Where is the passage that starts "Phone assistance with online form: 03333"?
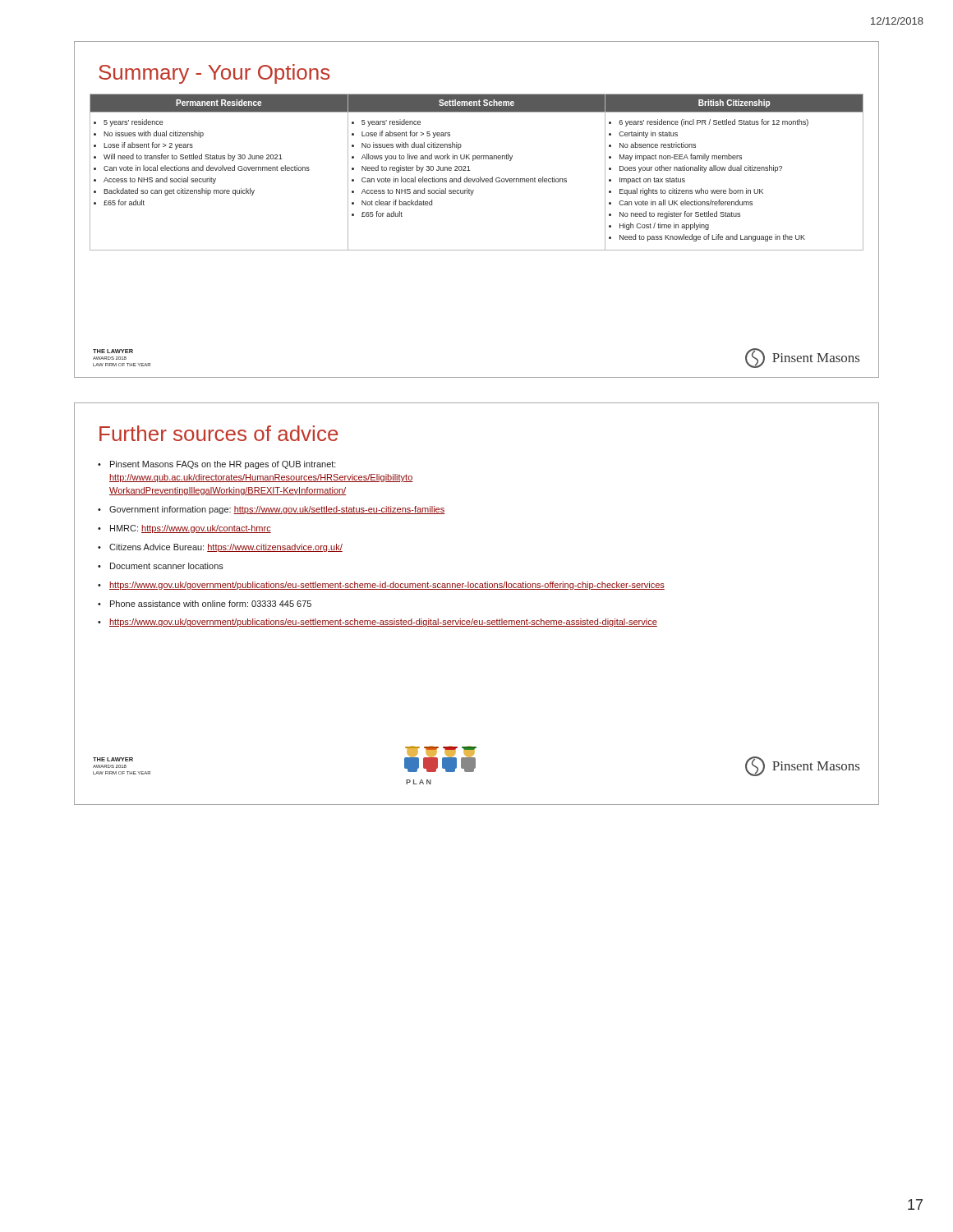This screenshot has height=1232, width=953. point(211,603)
